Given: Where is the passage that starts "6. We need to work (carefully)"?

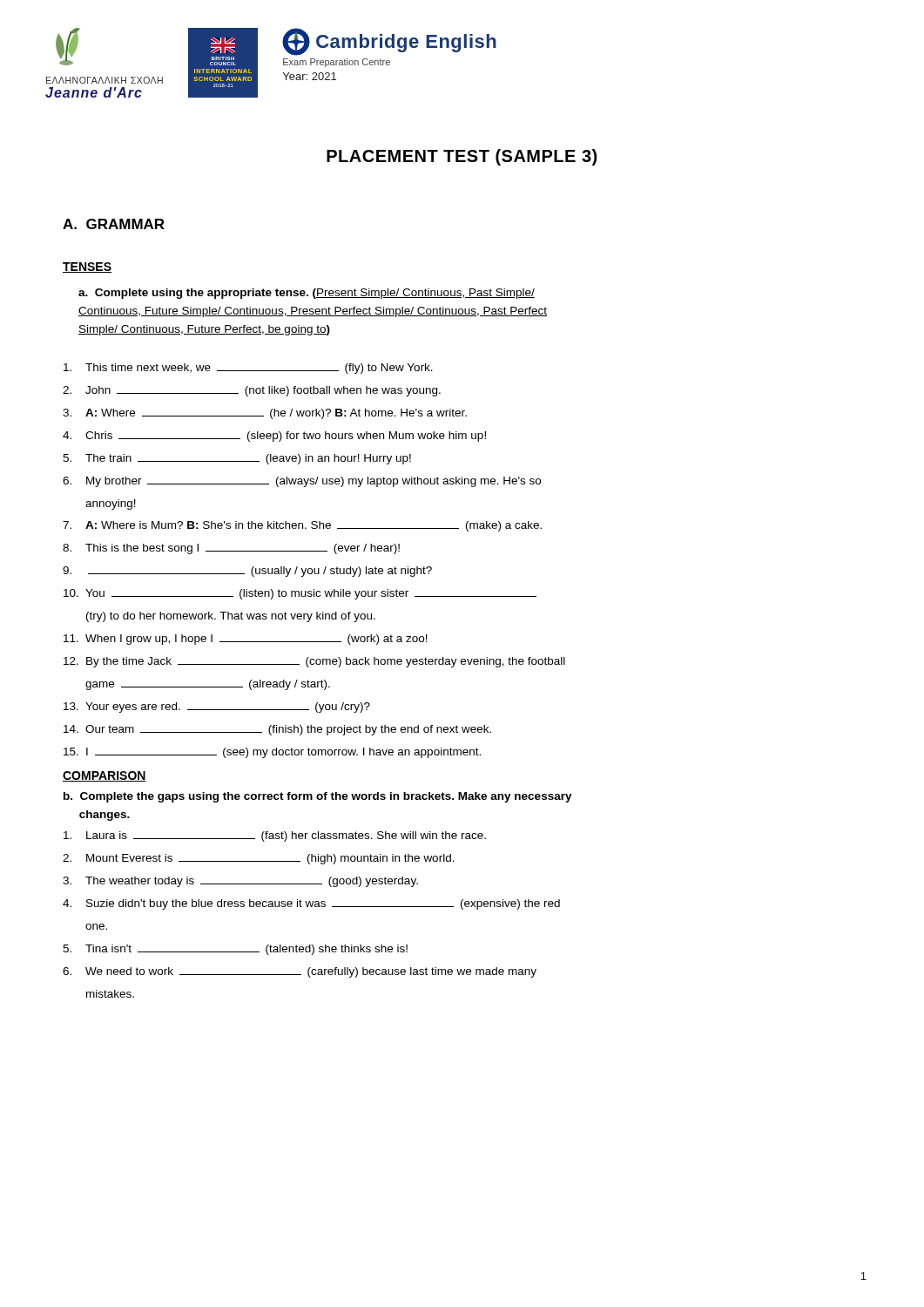Looking at the screenshot, I should point(465,972).
